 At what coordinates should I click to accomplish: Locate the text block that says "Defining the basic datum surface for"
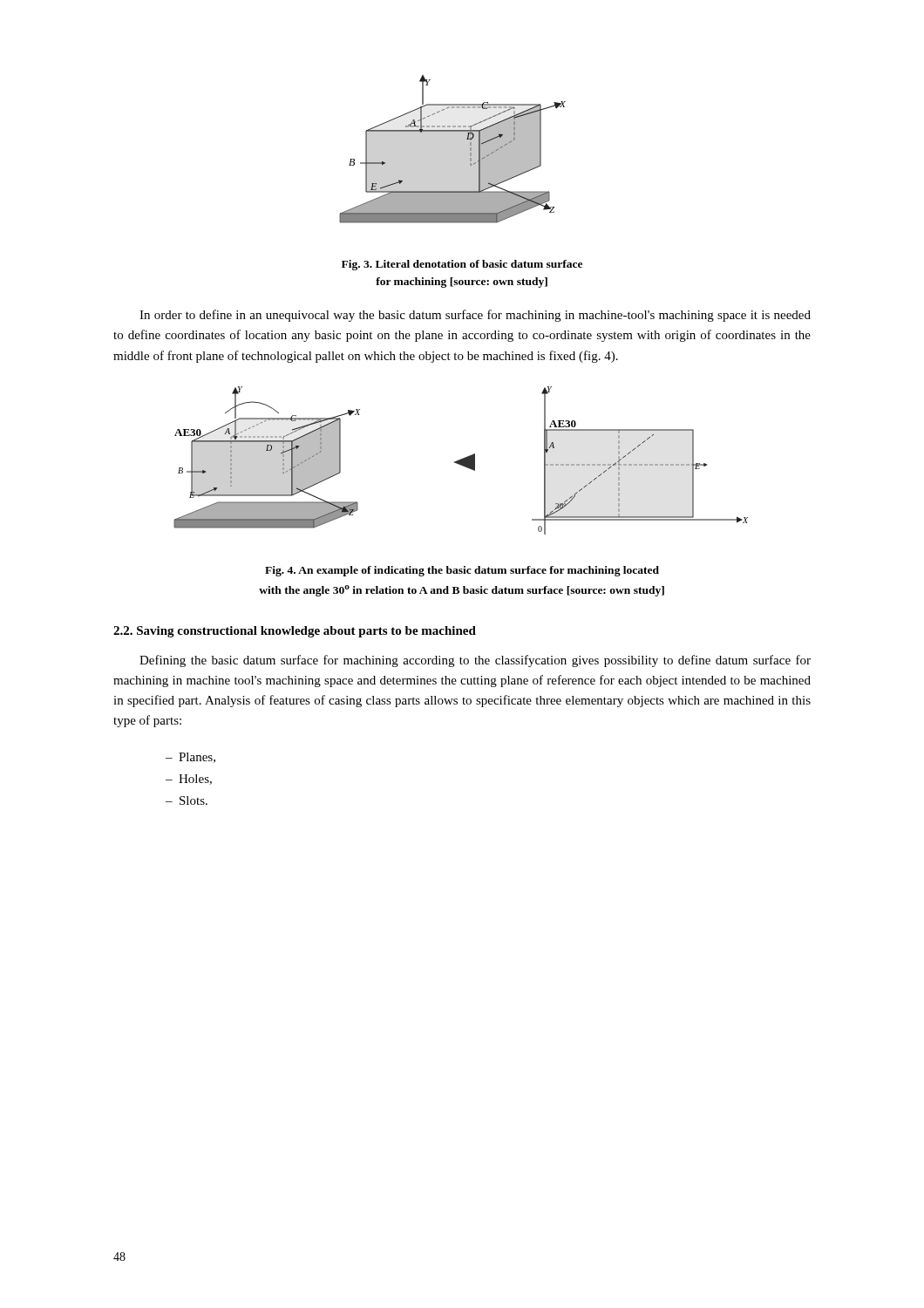coord(462,690)
